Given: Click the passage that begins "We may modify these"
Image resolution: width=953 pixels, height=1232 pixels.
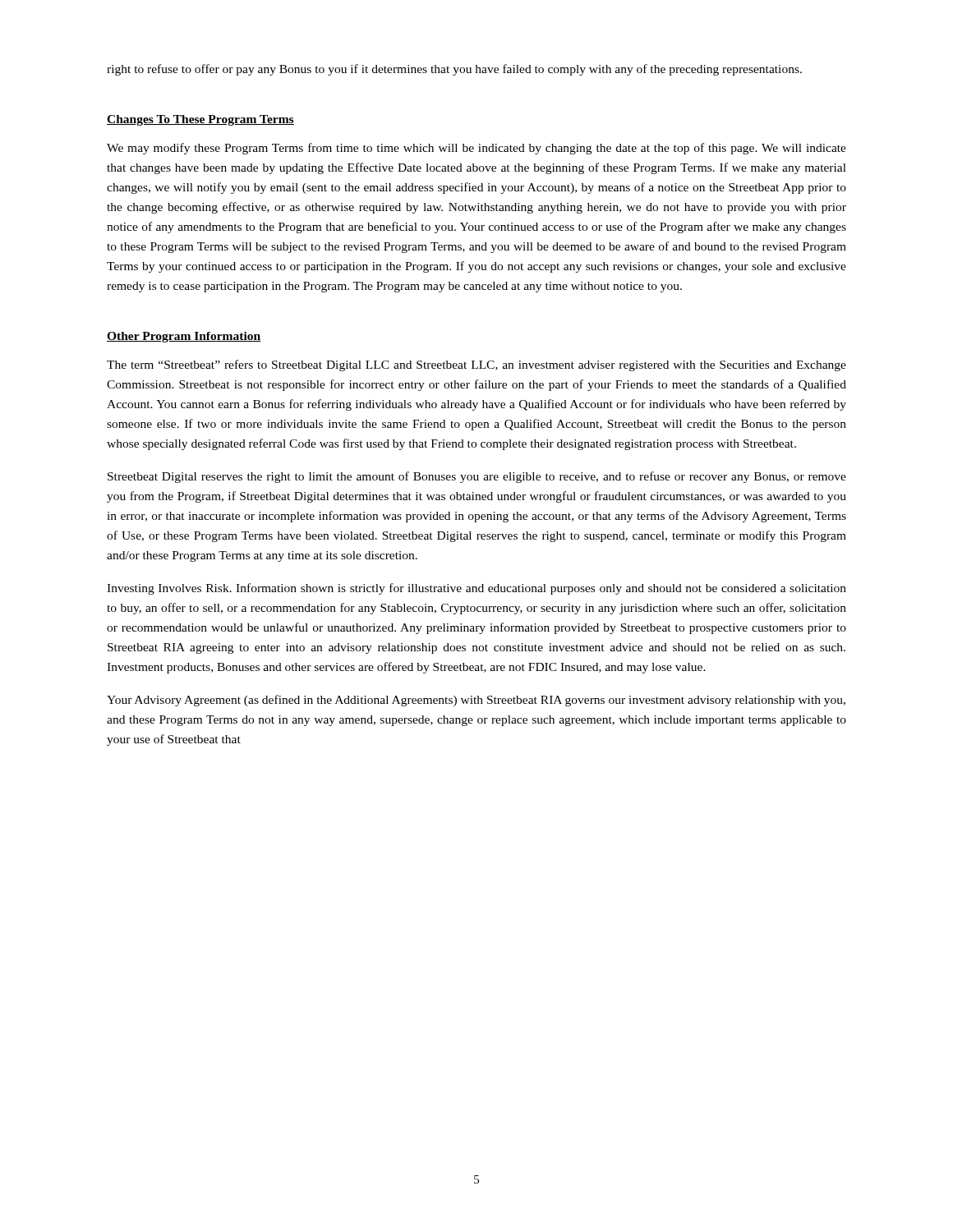Looking at the screenshot, I should pos(476,216).
